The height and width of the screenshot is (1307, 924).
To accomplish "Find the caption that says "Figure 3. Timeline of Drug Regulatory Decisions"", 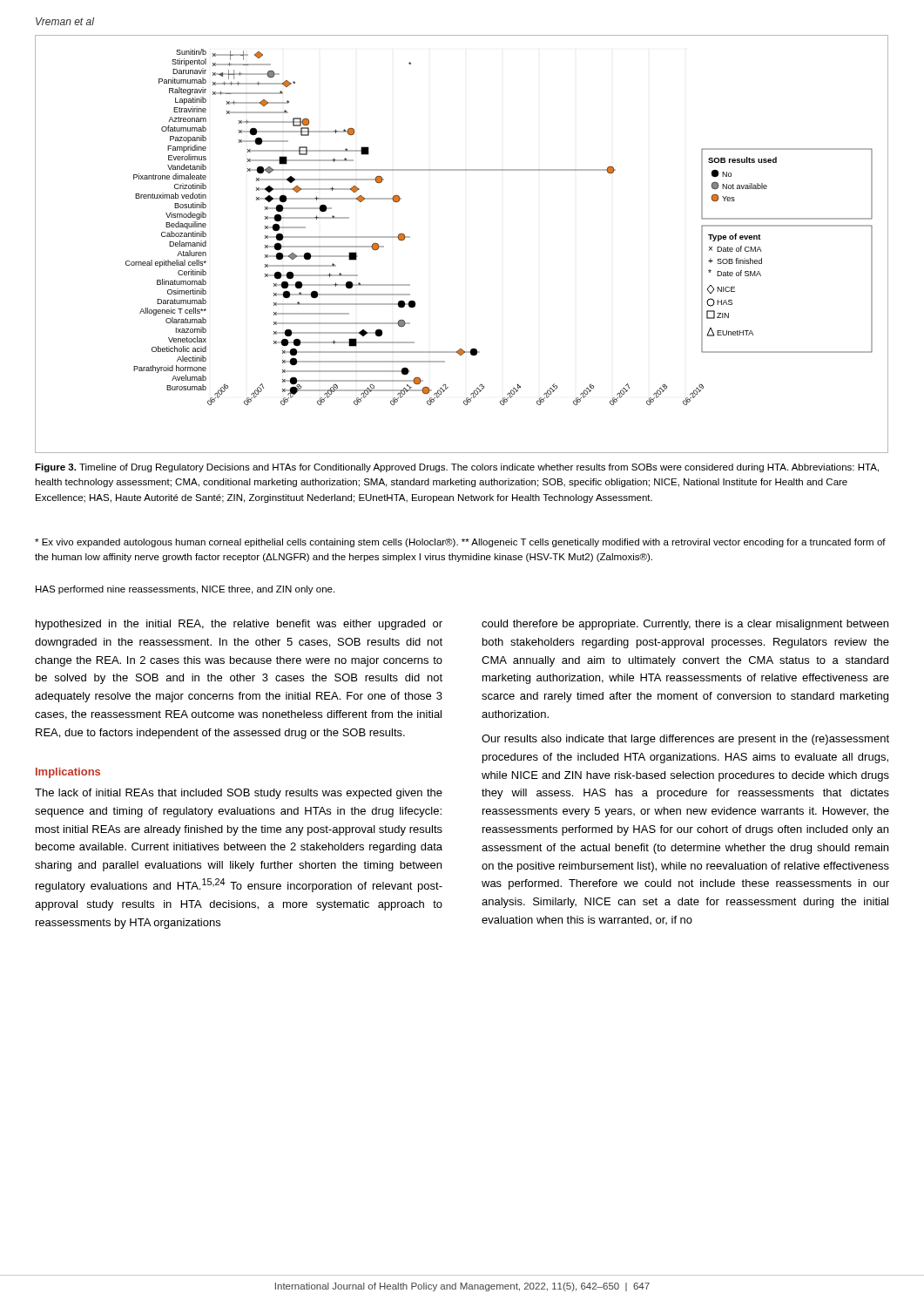I will coord(457,482).
